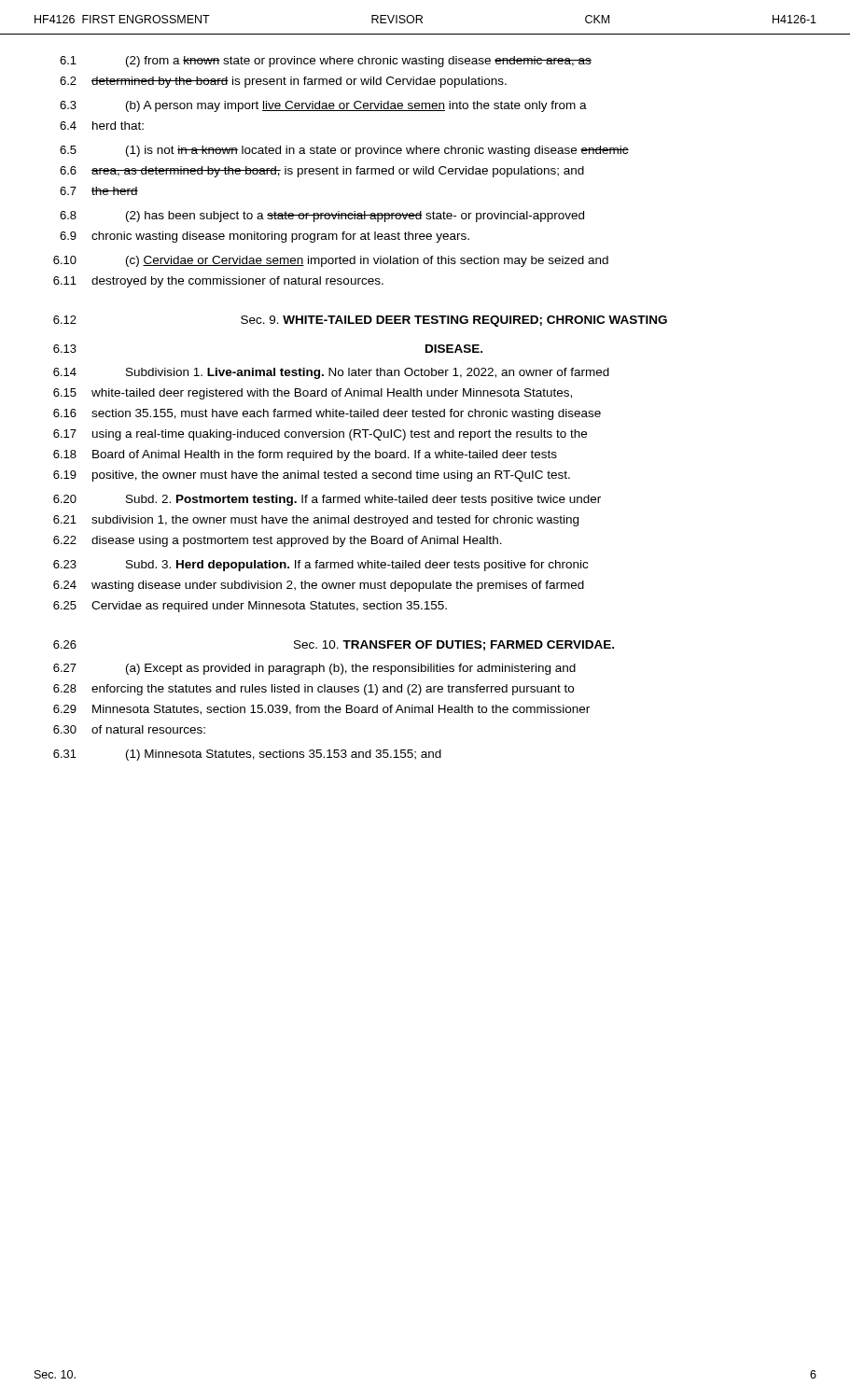Select the text starting "14 Subdivision 1. Live-animal"

click(x=425, y=373)
